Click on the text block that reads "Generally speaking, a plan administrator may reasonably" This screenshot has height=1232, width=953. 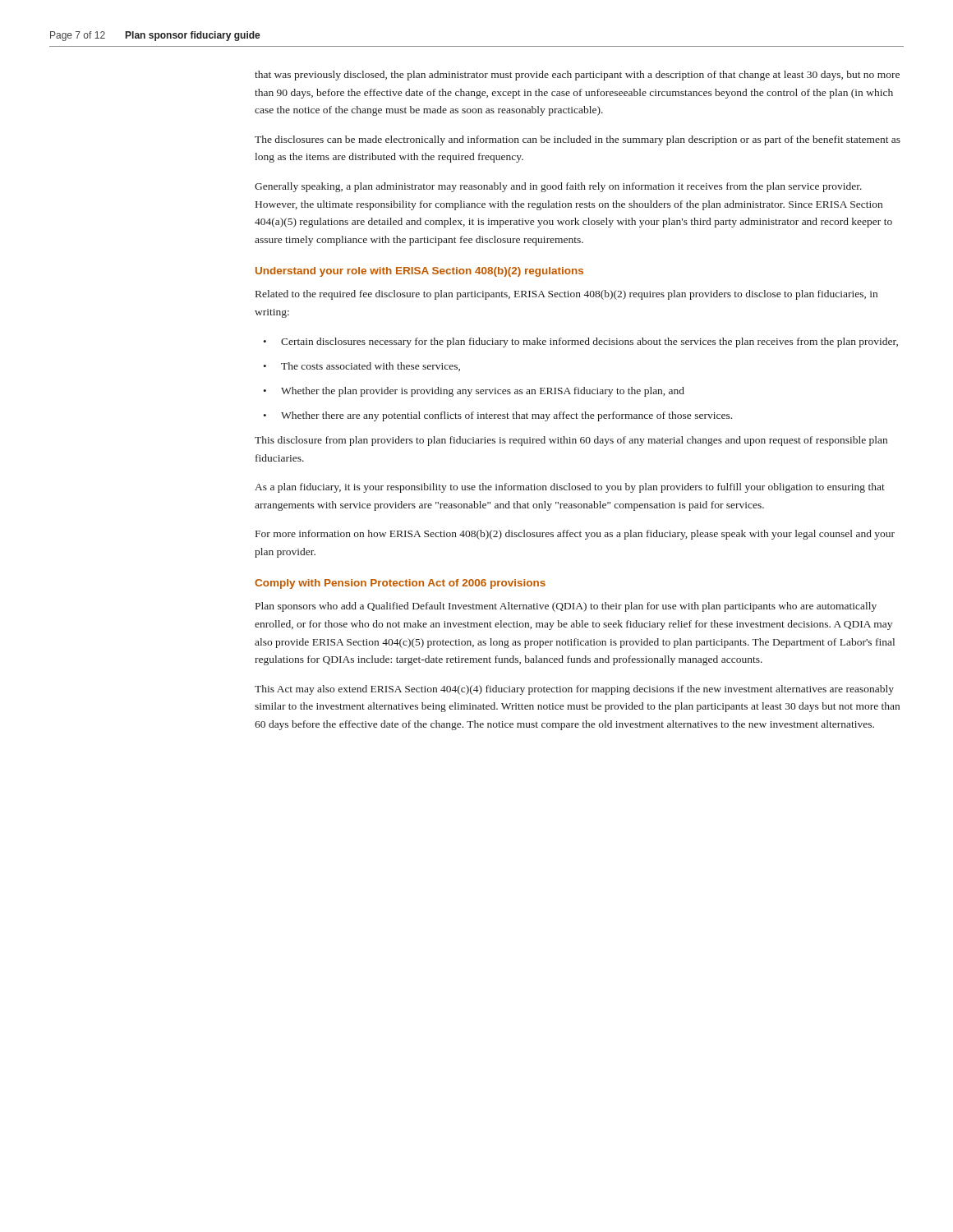[x=574, y=213]
